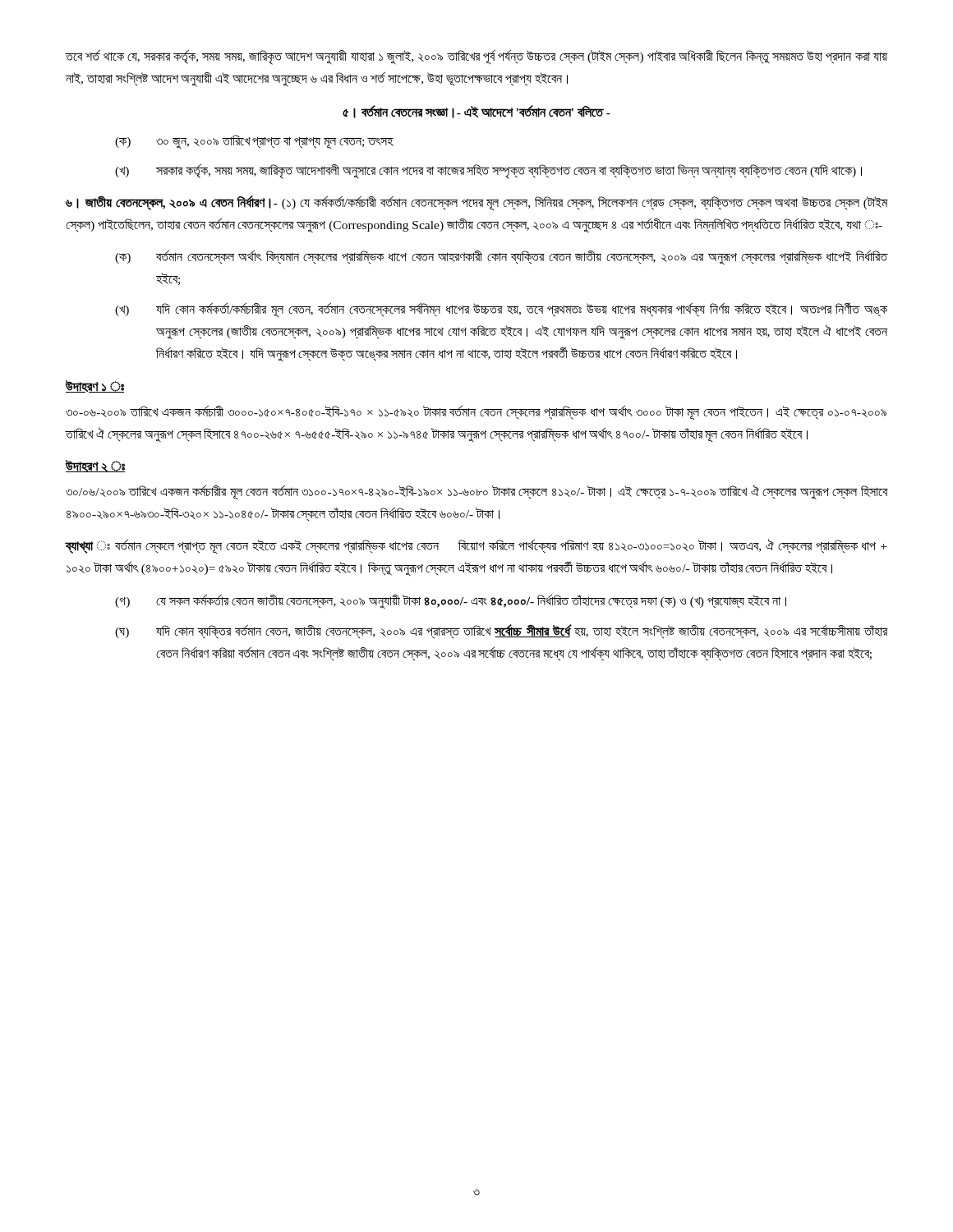Click the passage that begins "(ঘ) যদি কোন ব্যক্তির"
The width and height of the screenshot is (953, 1232).
click(501, 642)
